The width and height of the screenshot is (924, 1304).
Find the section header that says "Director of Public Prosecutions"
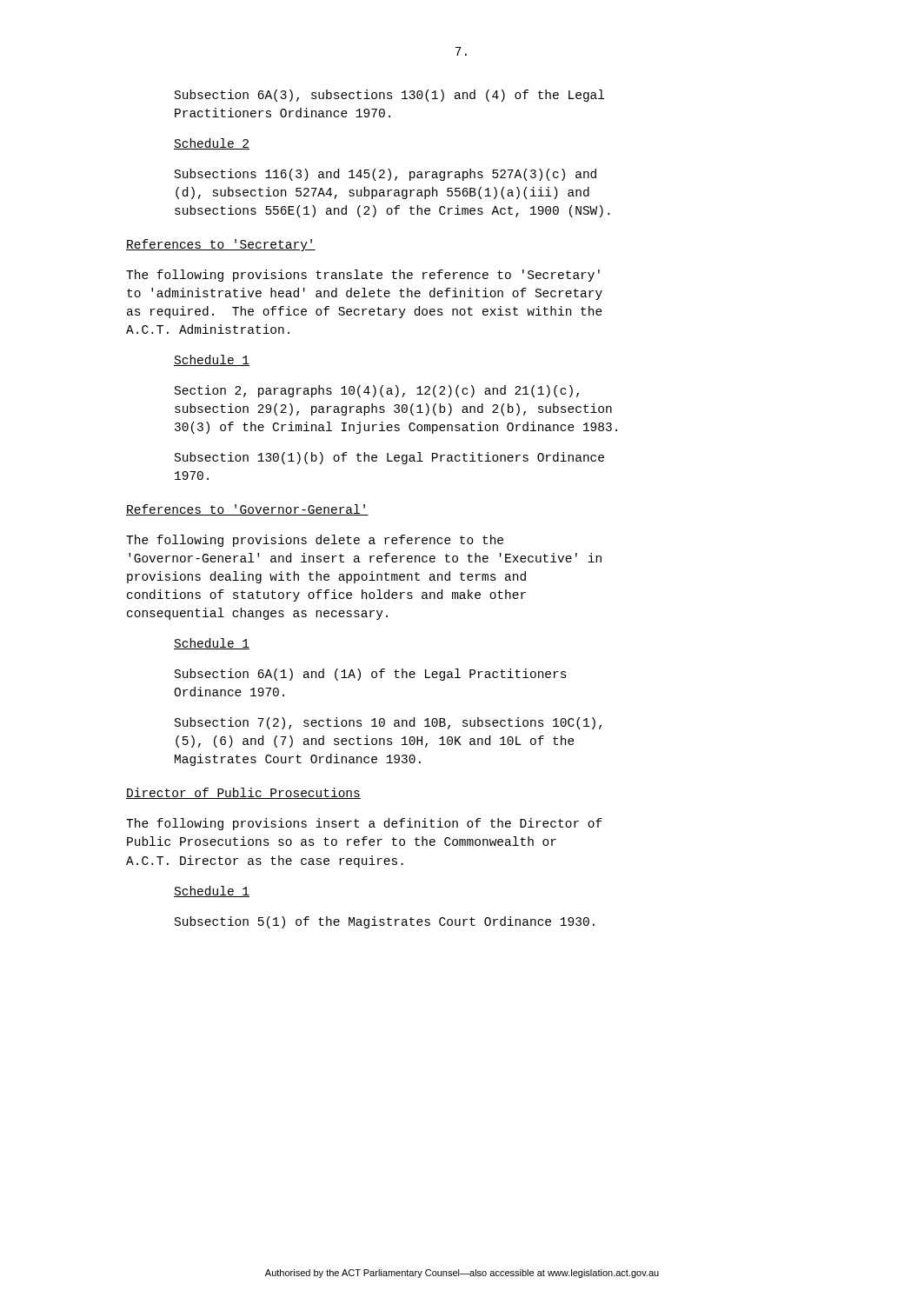pos(243,794)
